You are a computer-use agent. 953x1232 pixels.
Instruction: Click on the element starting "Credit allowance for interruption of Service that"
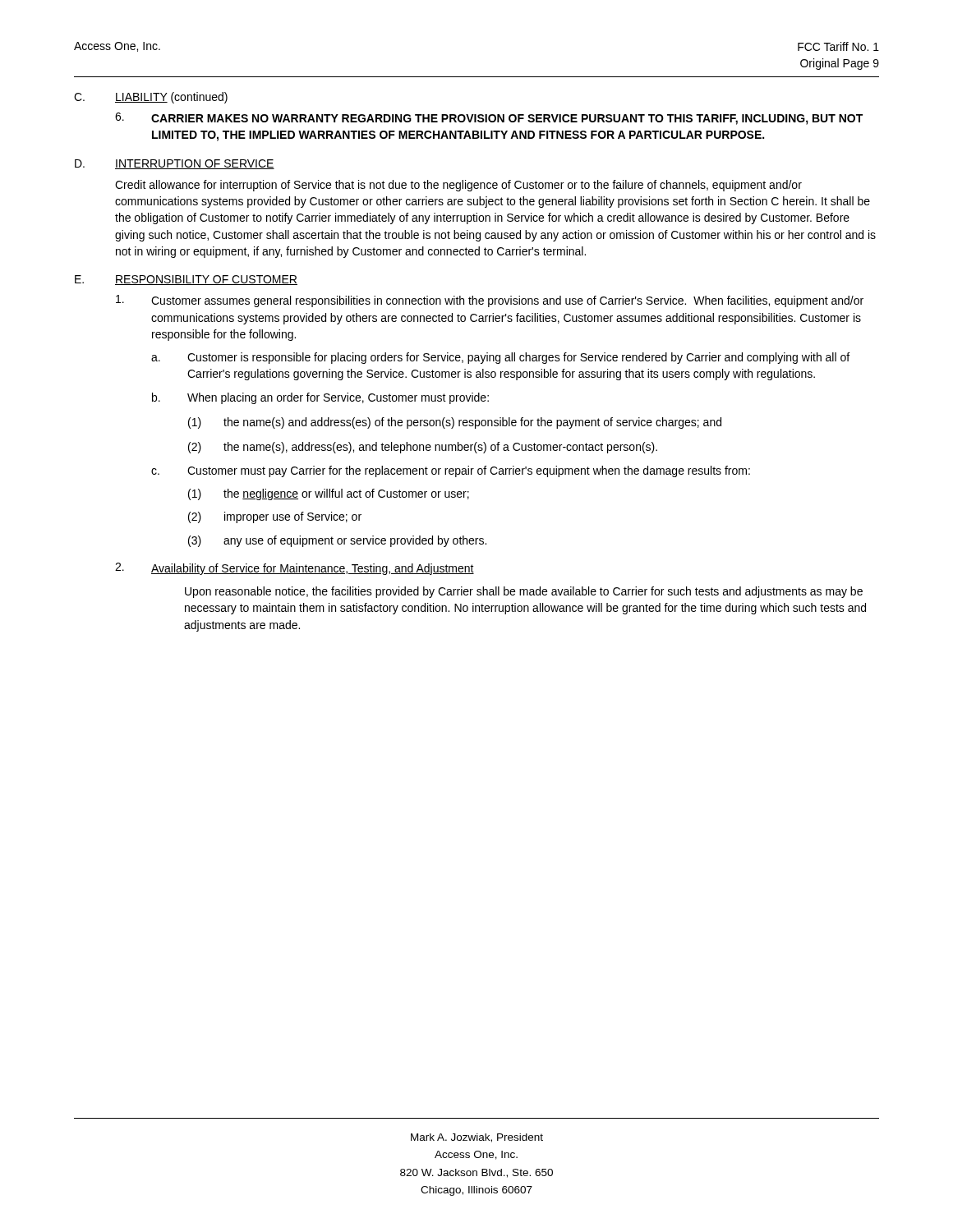(x=495, y=218)
